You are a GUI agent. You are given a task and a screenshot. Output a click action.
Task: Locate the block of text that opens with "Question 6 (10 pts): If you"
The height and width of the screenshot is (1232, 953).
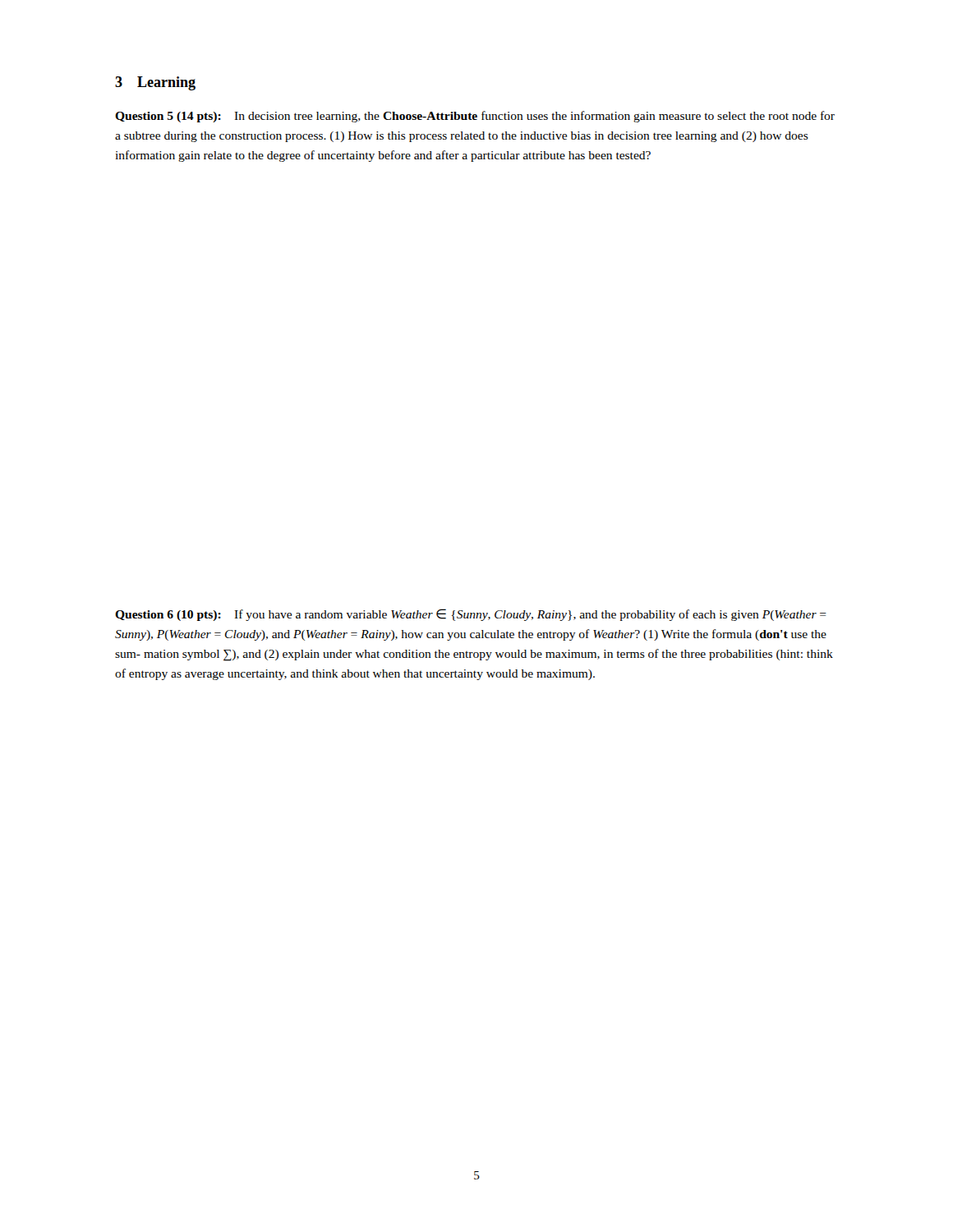click(476, 644)
